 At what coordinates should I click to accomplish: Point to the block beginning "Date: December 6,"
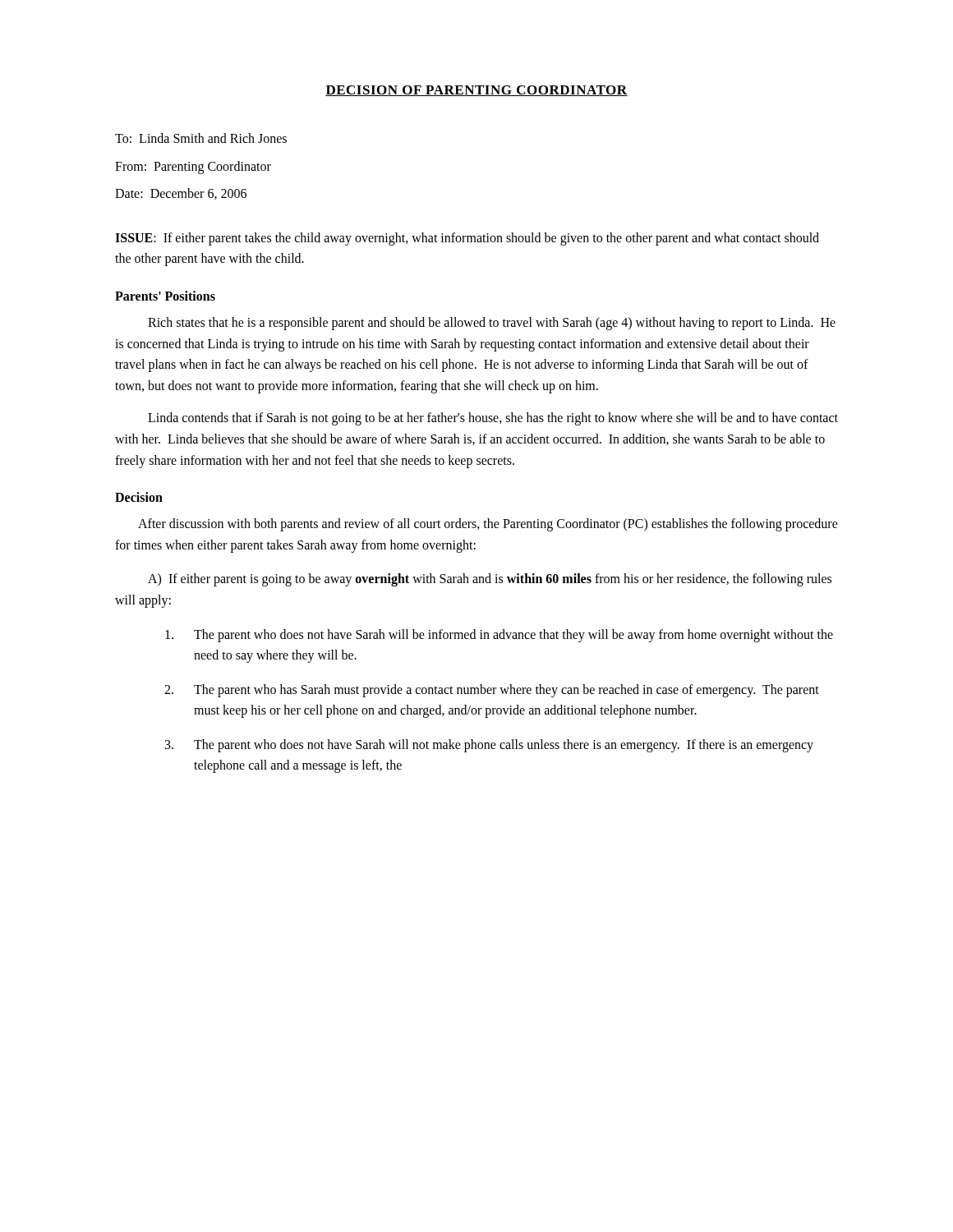(x=181, y=194)
